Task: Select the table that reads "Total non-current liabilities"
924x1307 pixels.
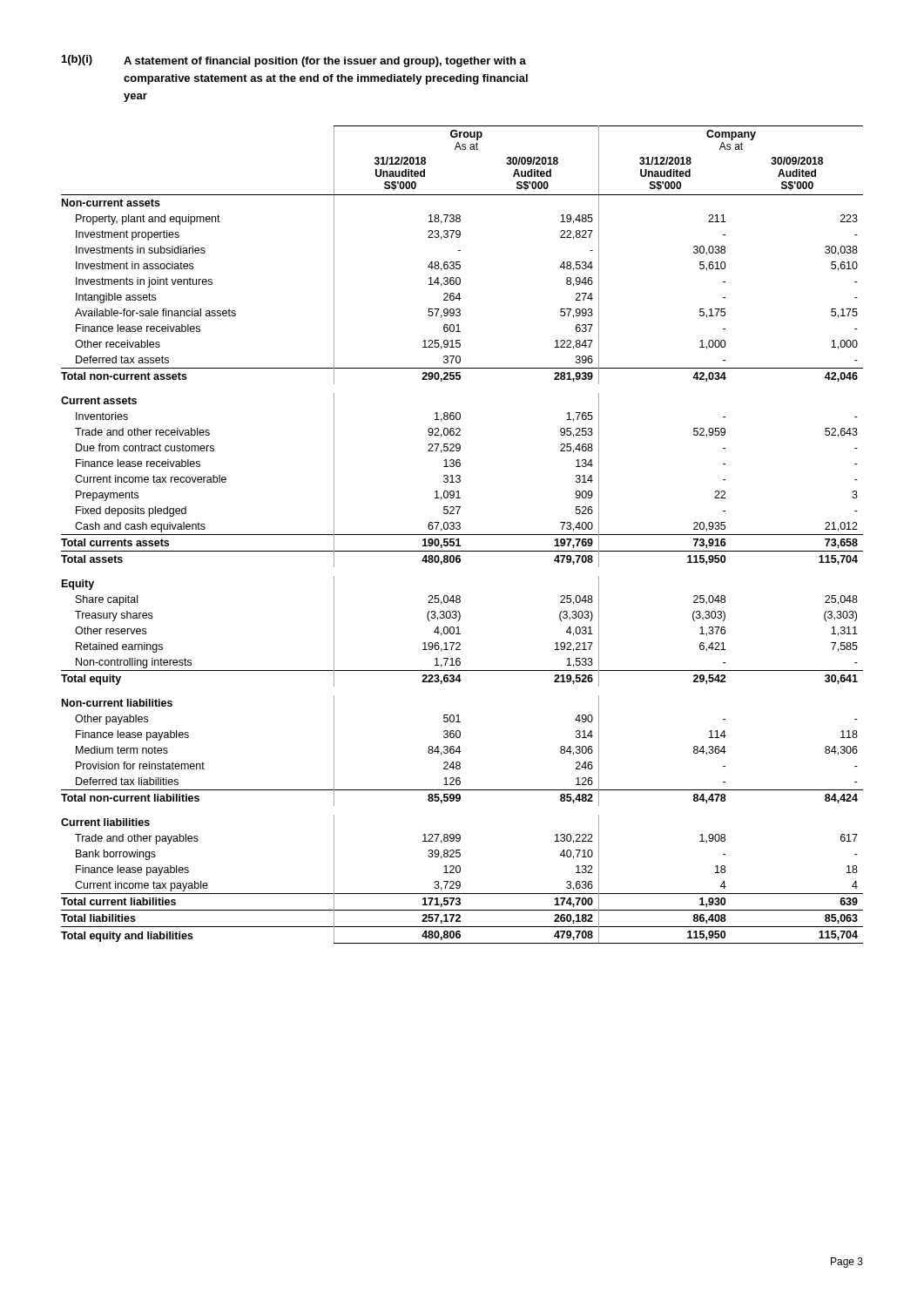Action: tap(462, 535)
